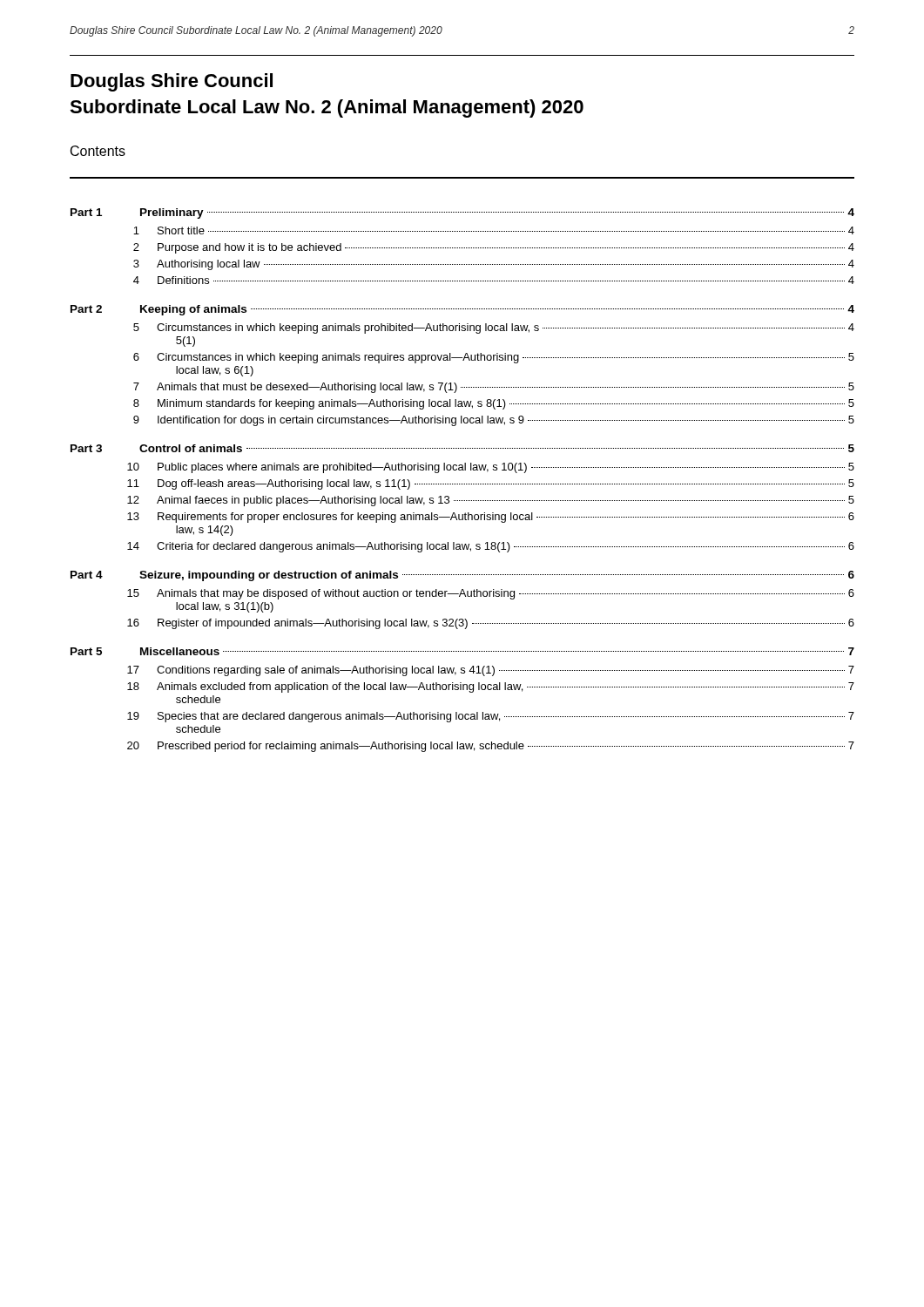
Task: Find the region starting "1 Short title 4"
Action: coord(462,230)
